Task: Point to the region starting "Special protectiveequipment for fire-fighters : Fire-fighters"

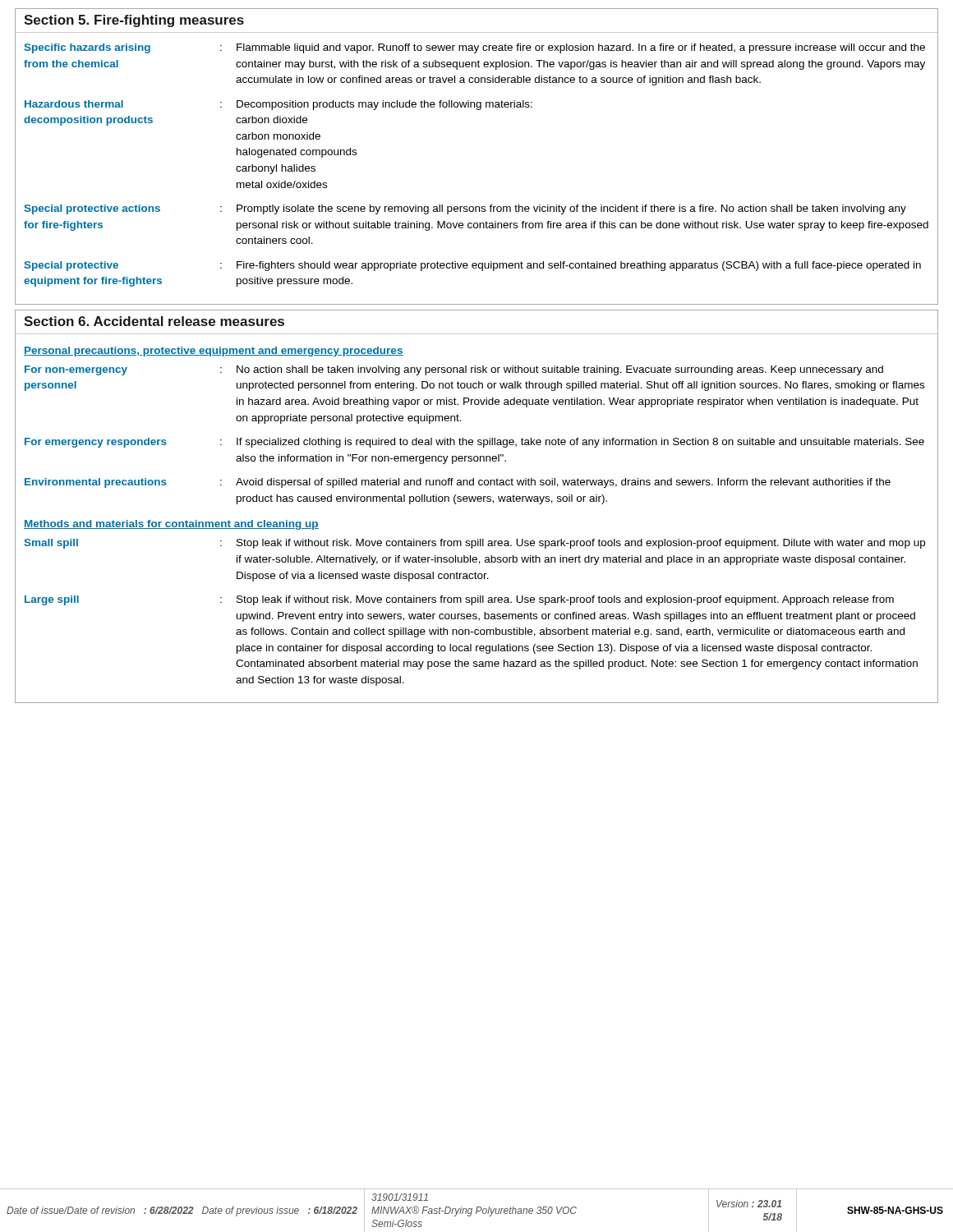Action: pyautogui.click(x=476, y=273)
